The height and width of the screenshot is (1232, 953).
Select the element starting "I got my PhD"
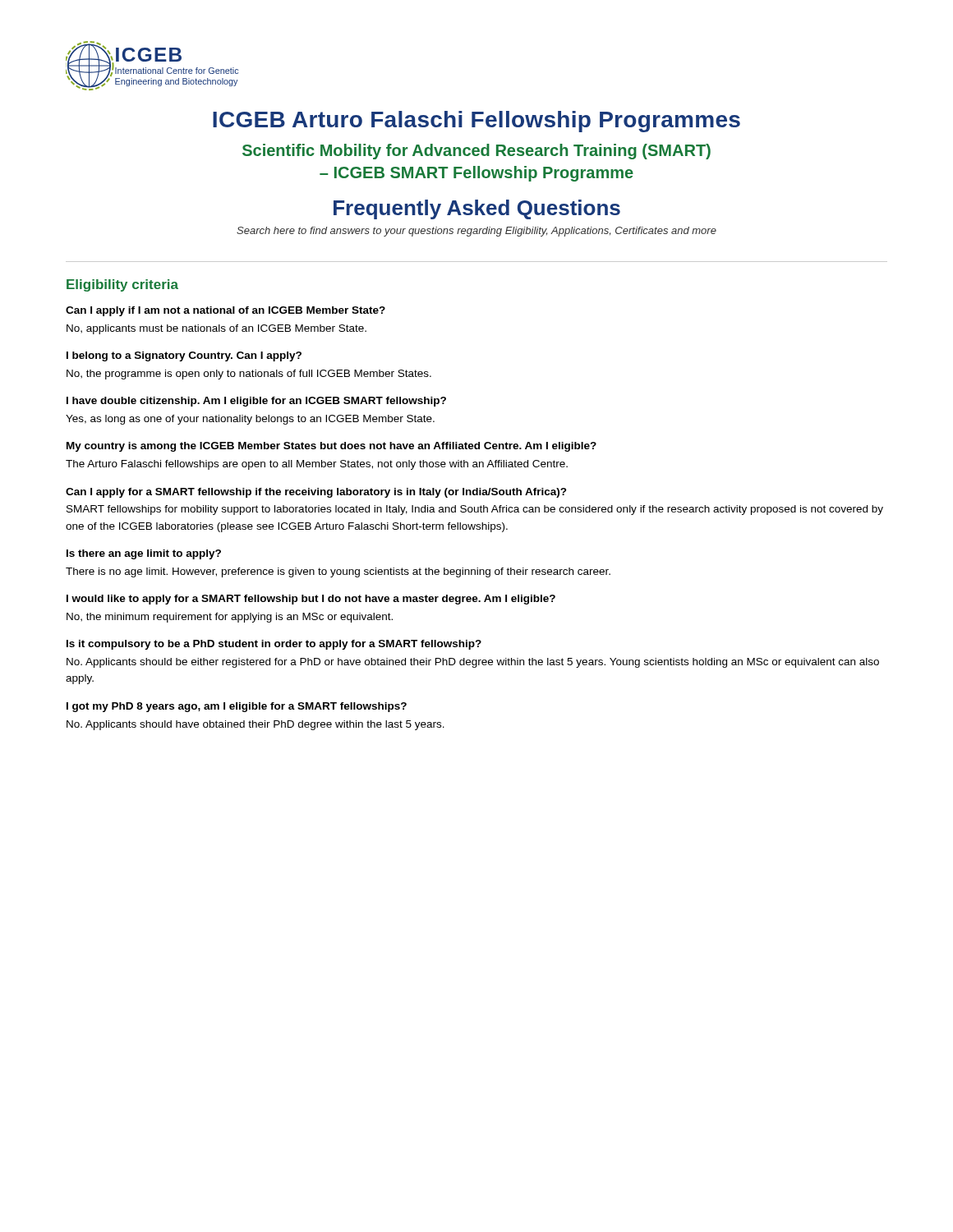tap(237, 707)
